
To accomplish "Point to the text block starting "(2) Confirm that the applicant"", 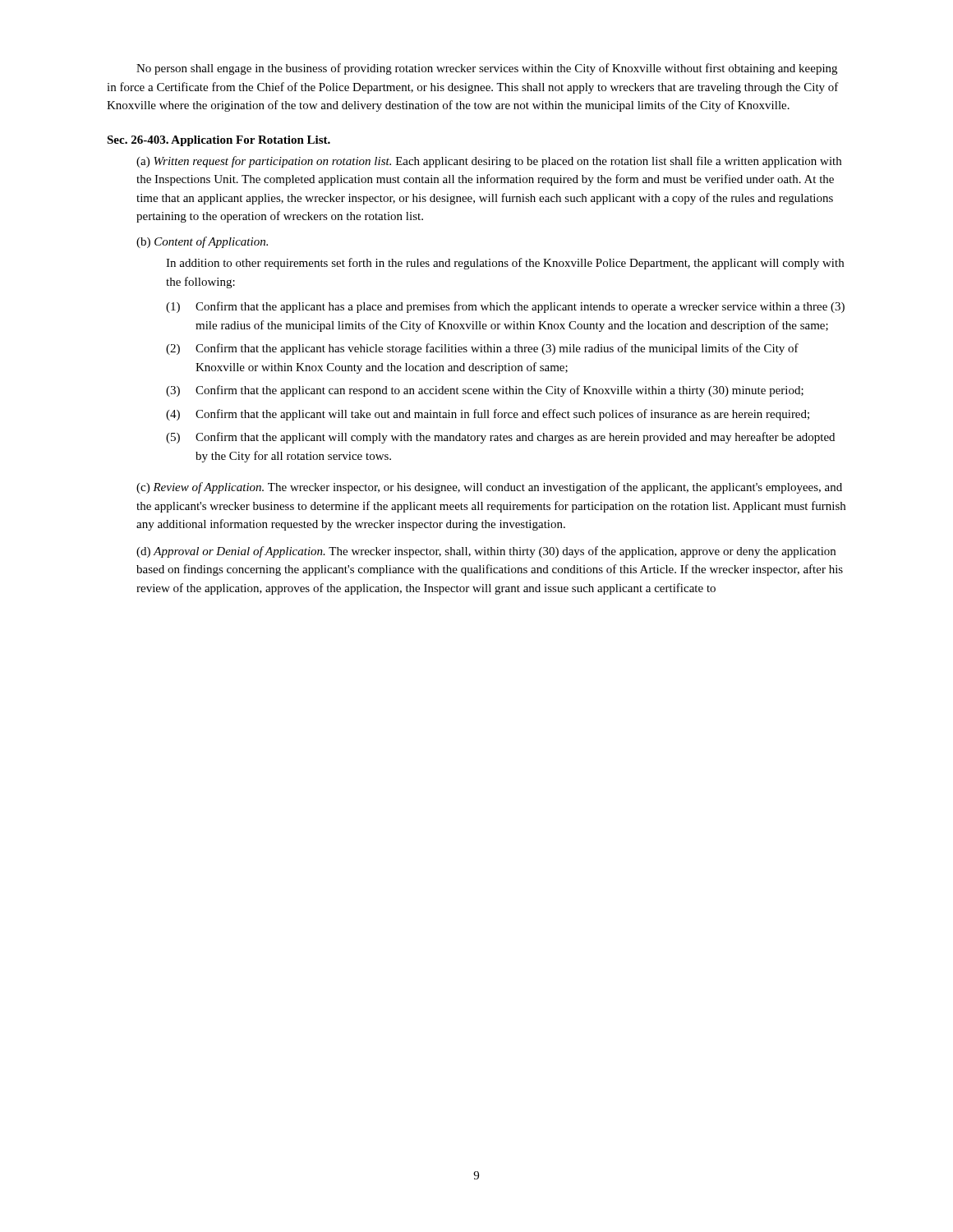I will coord(506,358).
